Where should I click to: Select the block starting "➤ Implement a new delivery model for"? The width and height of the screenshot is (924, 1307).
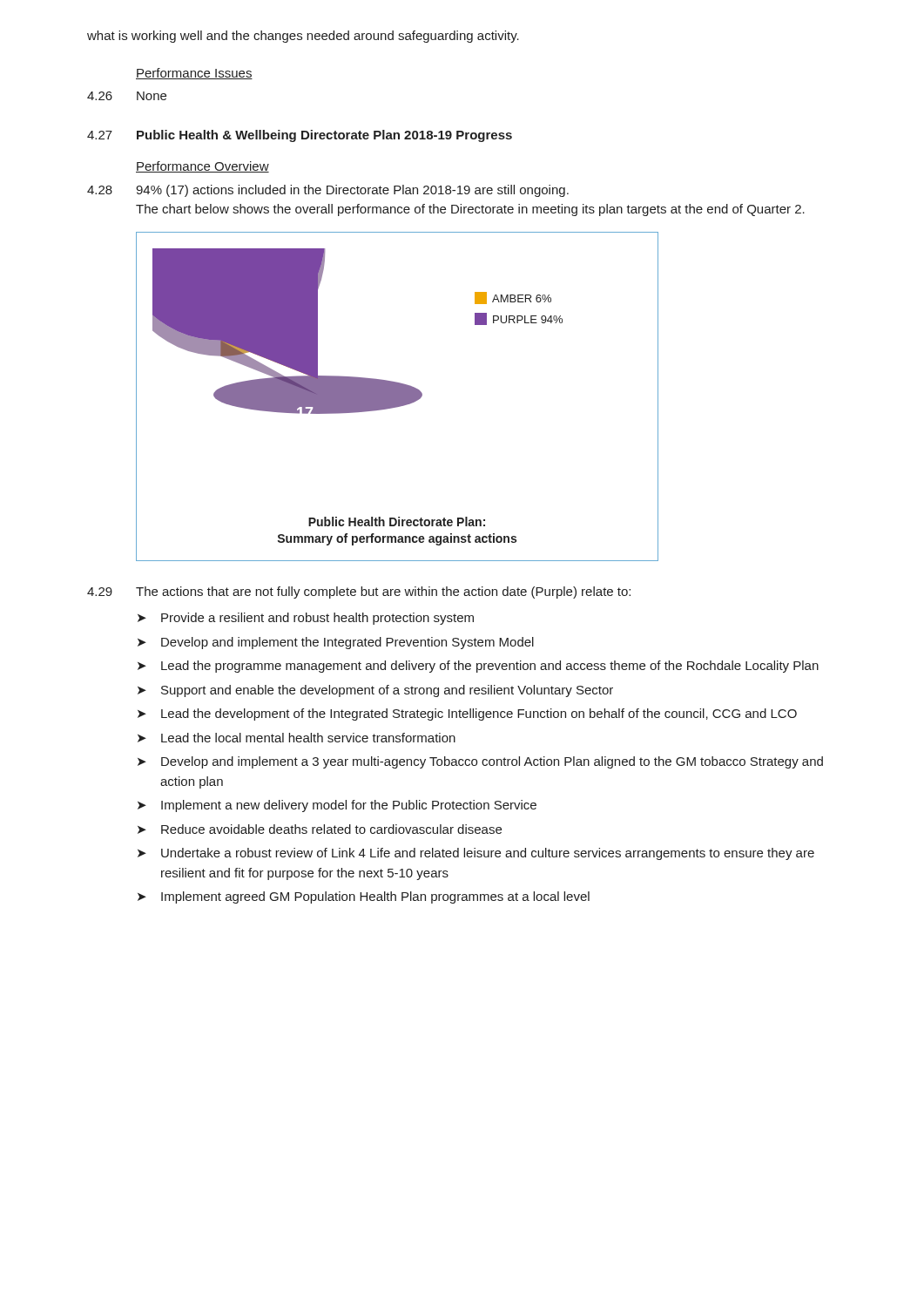click(x=495, y=806)
